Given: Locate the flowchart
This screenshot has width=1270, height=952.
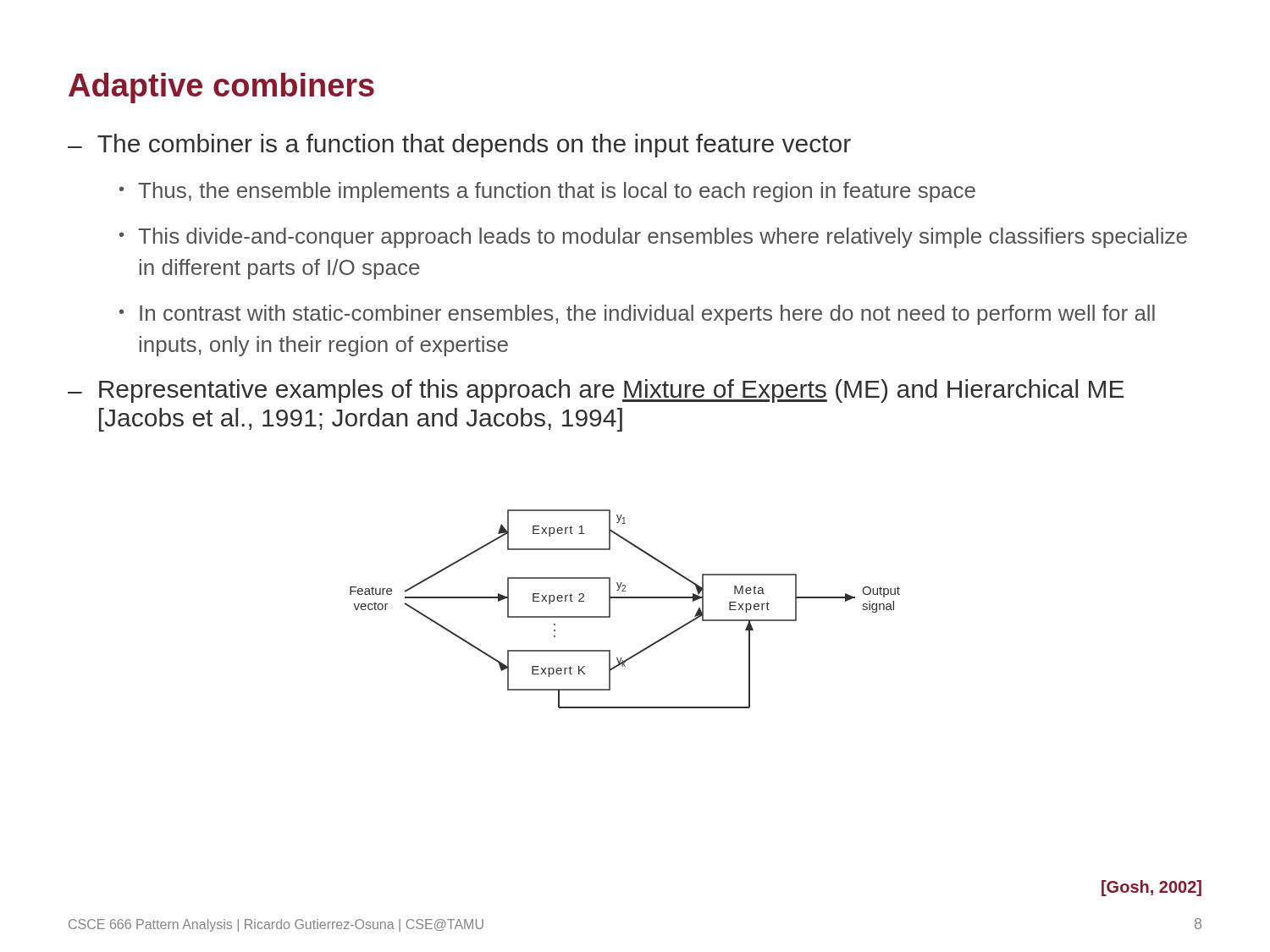Looking at the screenshot, I should click(x=635, y=593).
